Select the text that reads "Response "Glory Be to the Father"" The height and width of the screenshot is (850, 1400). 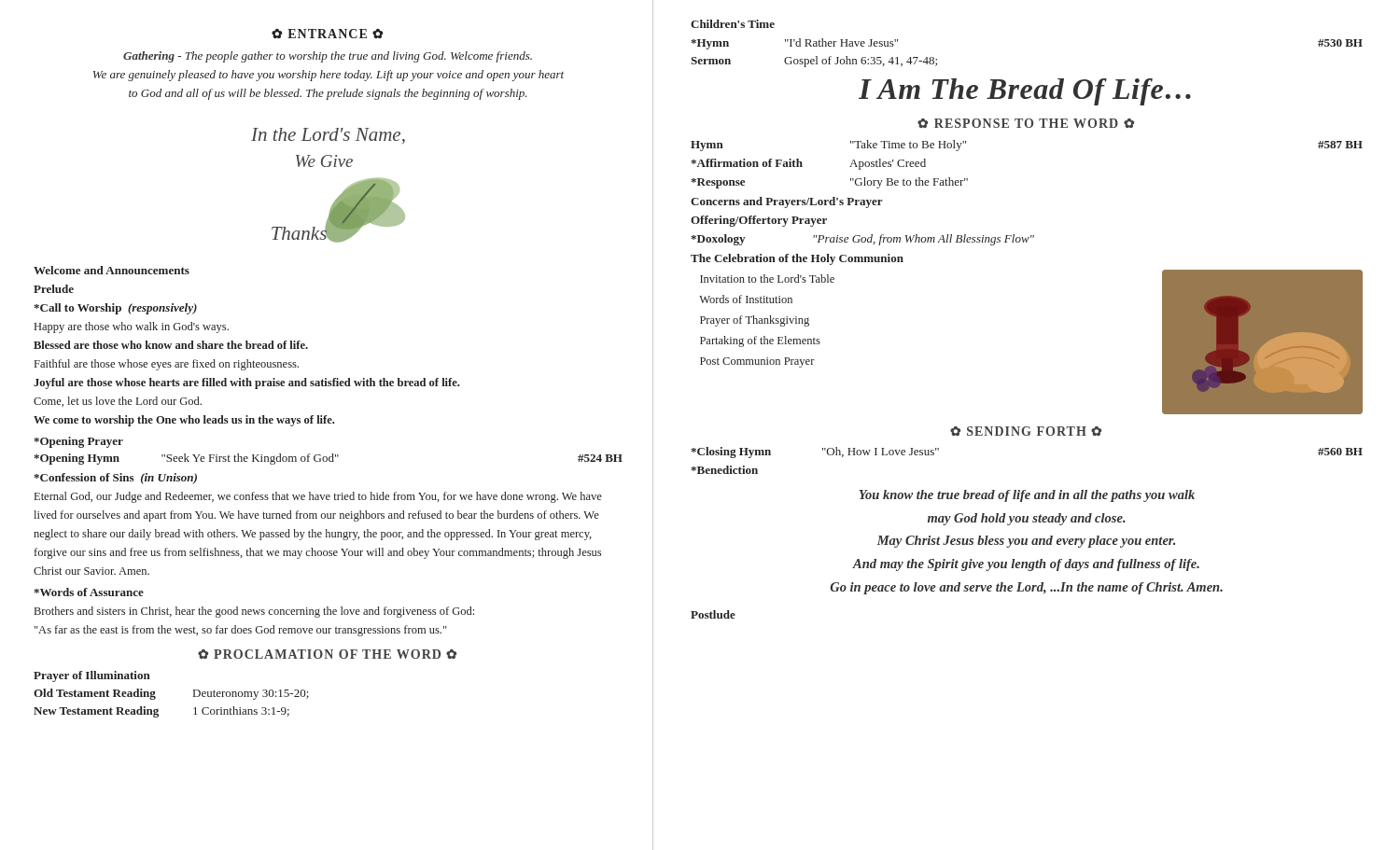pyautogui.click(x=713, y=182)
